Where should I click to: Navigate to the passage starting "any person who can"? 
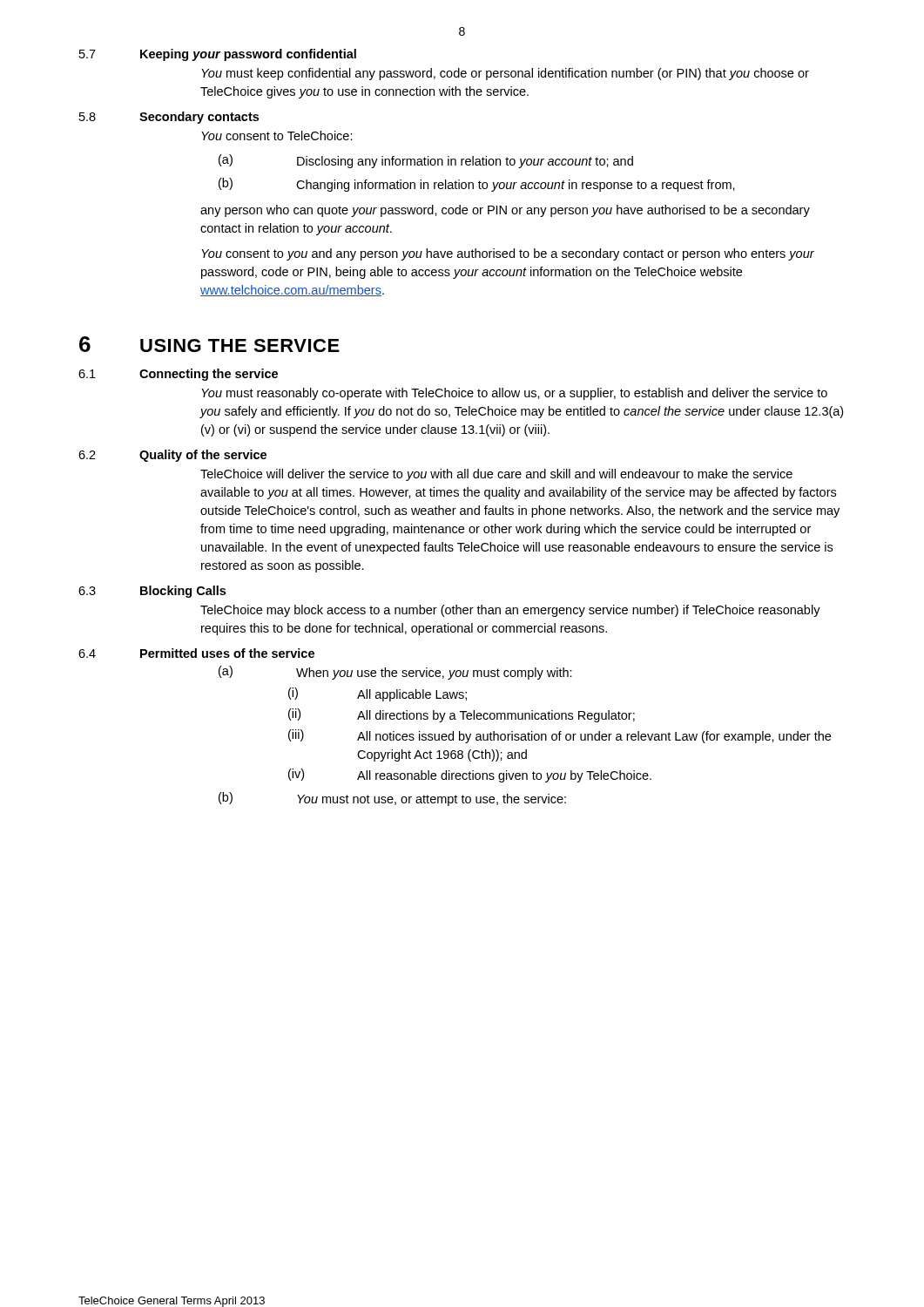523,251
